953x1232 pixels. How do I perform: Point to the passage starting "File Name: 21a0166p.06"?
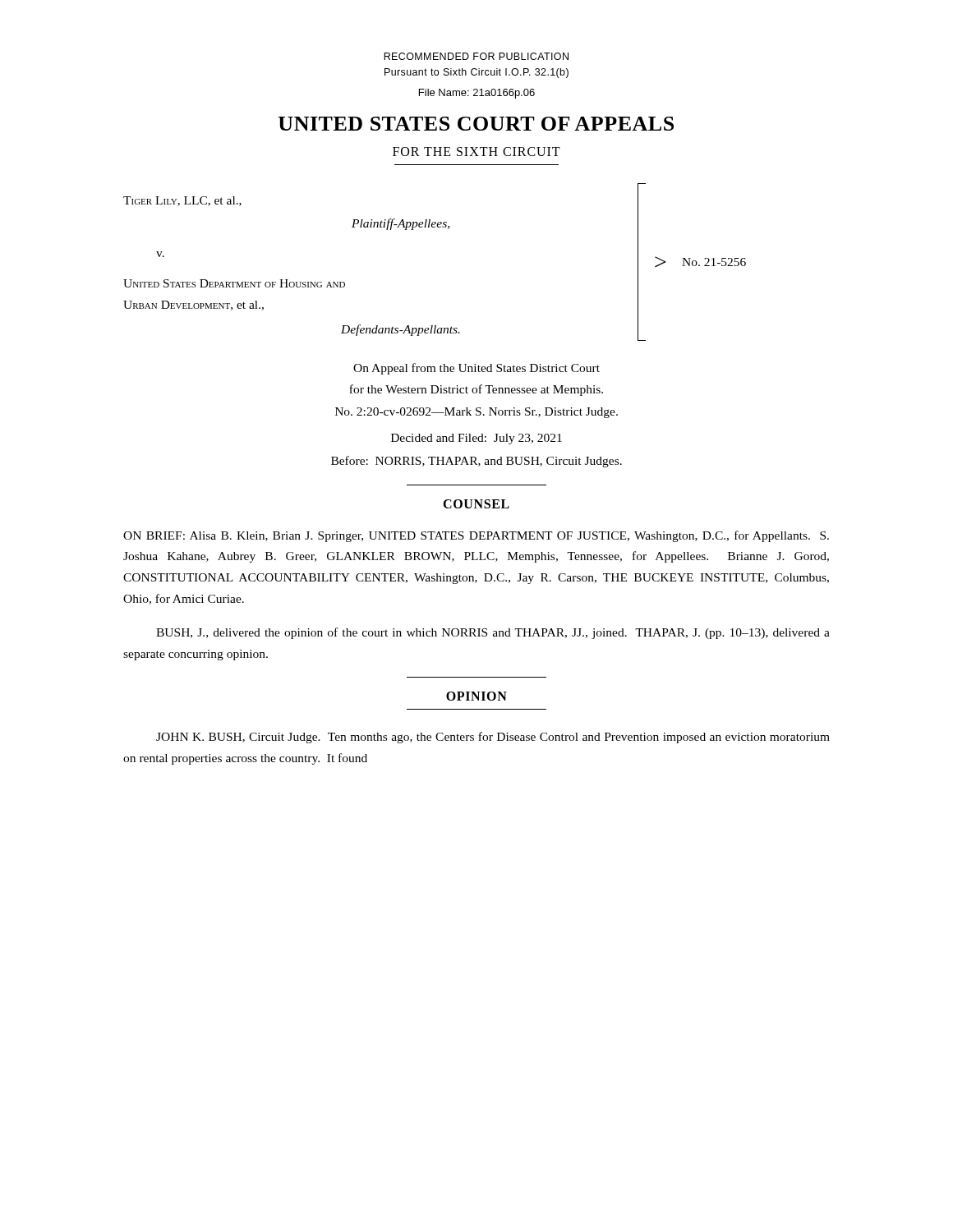click(x=476, y=92)
